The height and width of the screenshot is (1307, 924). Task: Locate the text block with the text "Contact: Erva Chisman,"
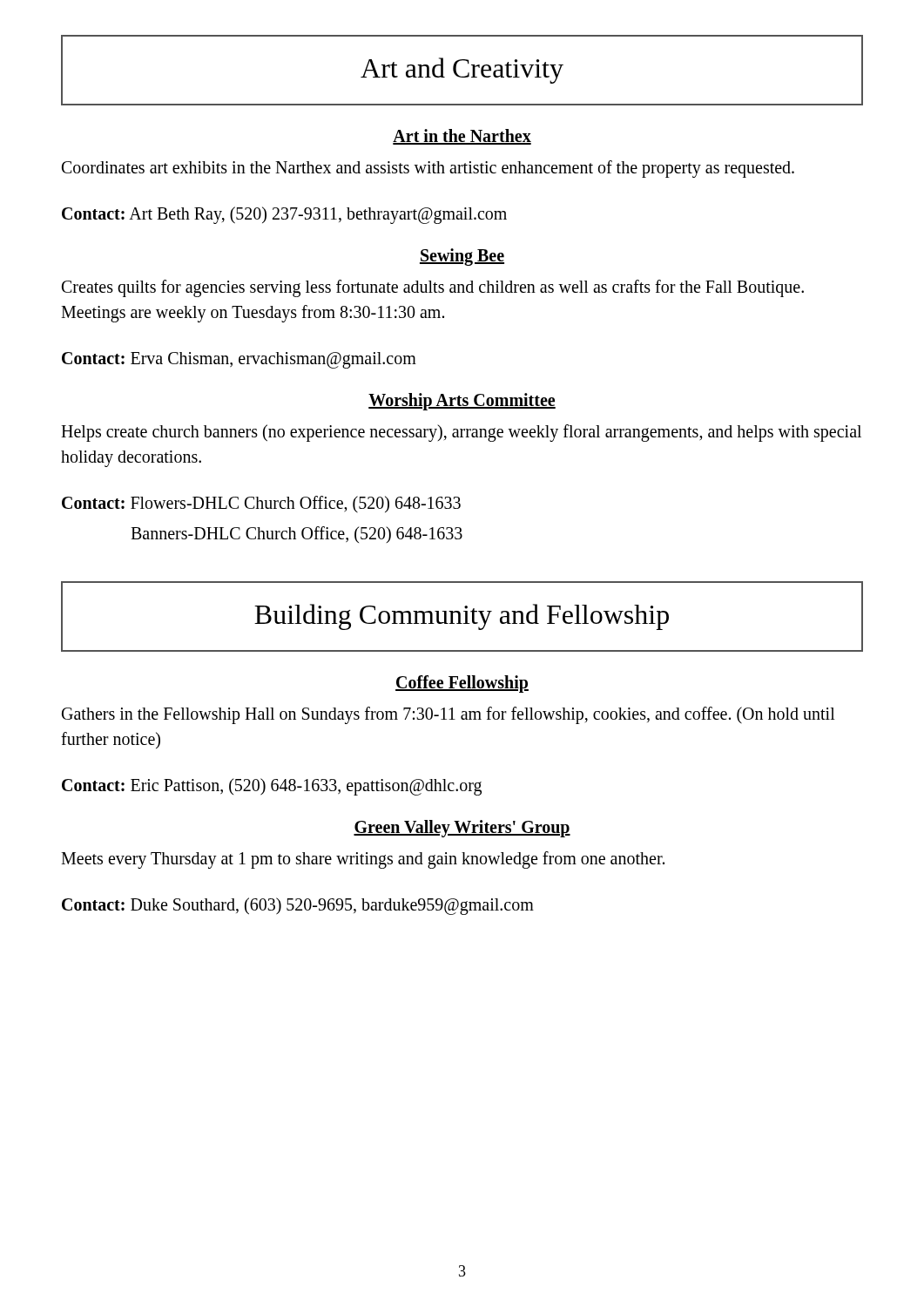(x=239, y=358)
